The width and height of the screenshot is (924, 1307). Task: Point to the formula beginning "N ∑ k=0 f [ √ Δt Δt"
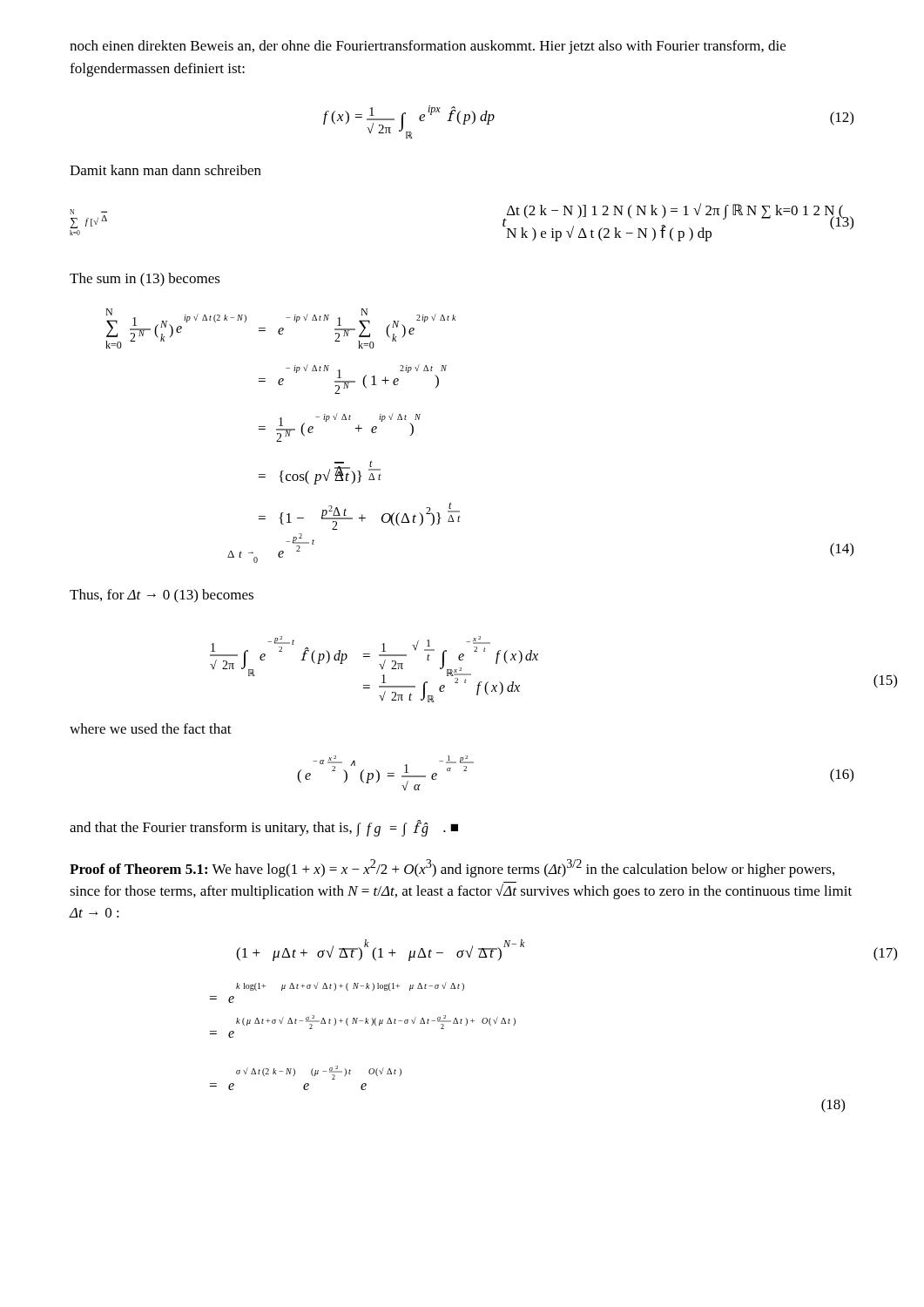pyautogui.click(x=74, y=222)
